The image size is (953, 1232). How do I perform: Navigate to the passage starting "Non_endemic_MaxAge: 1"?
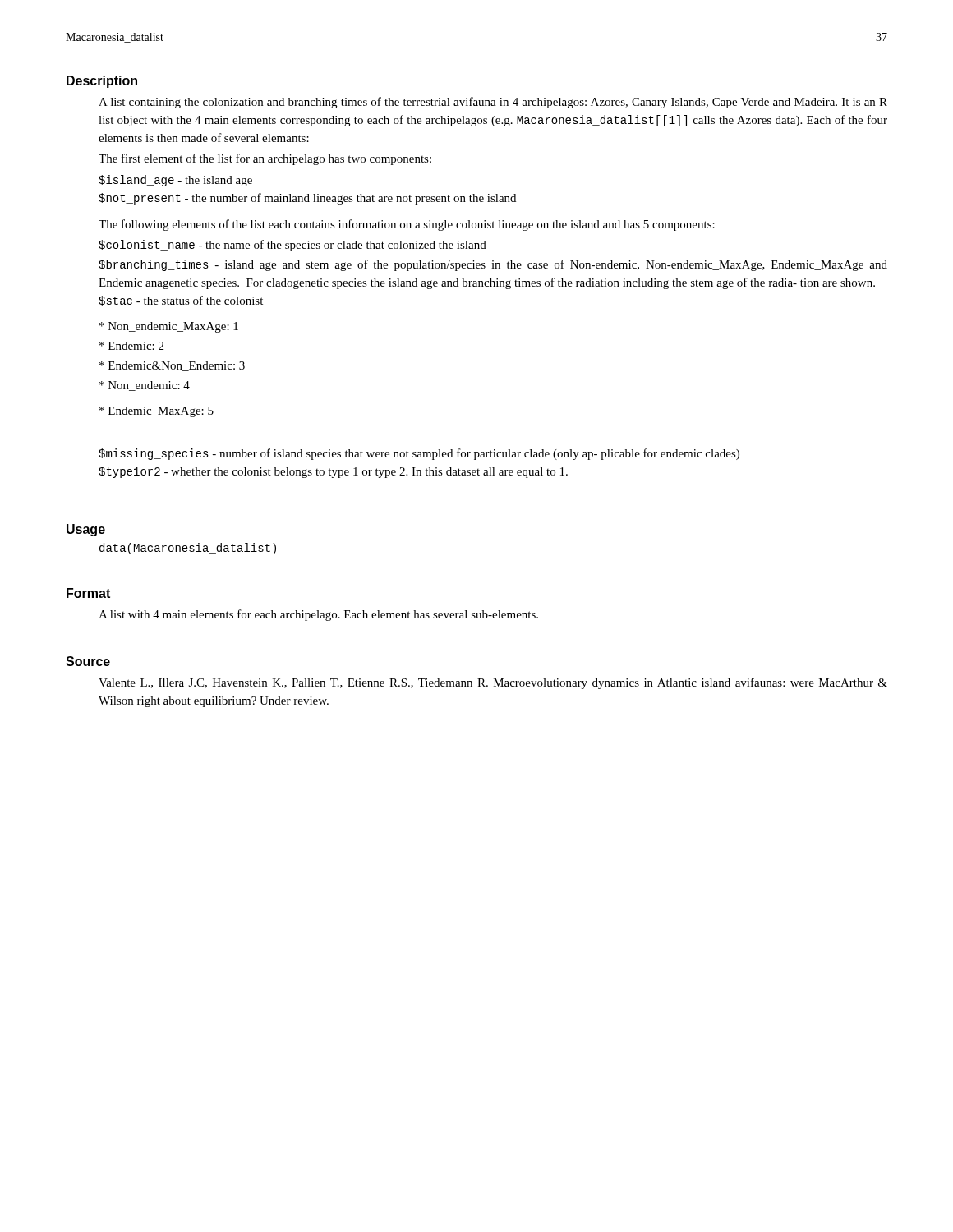(169, 326)
